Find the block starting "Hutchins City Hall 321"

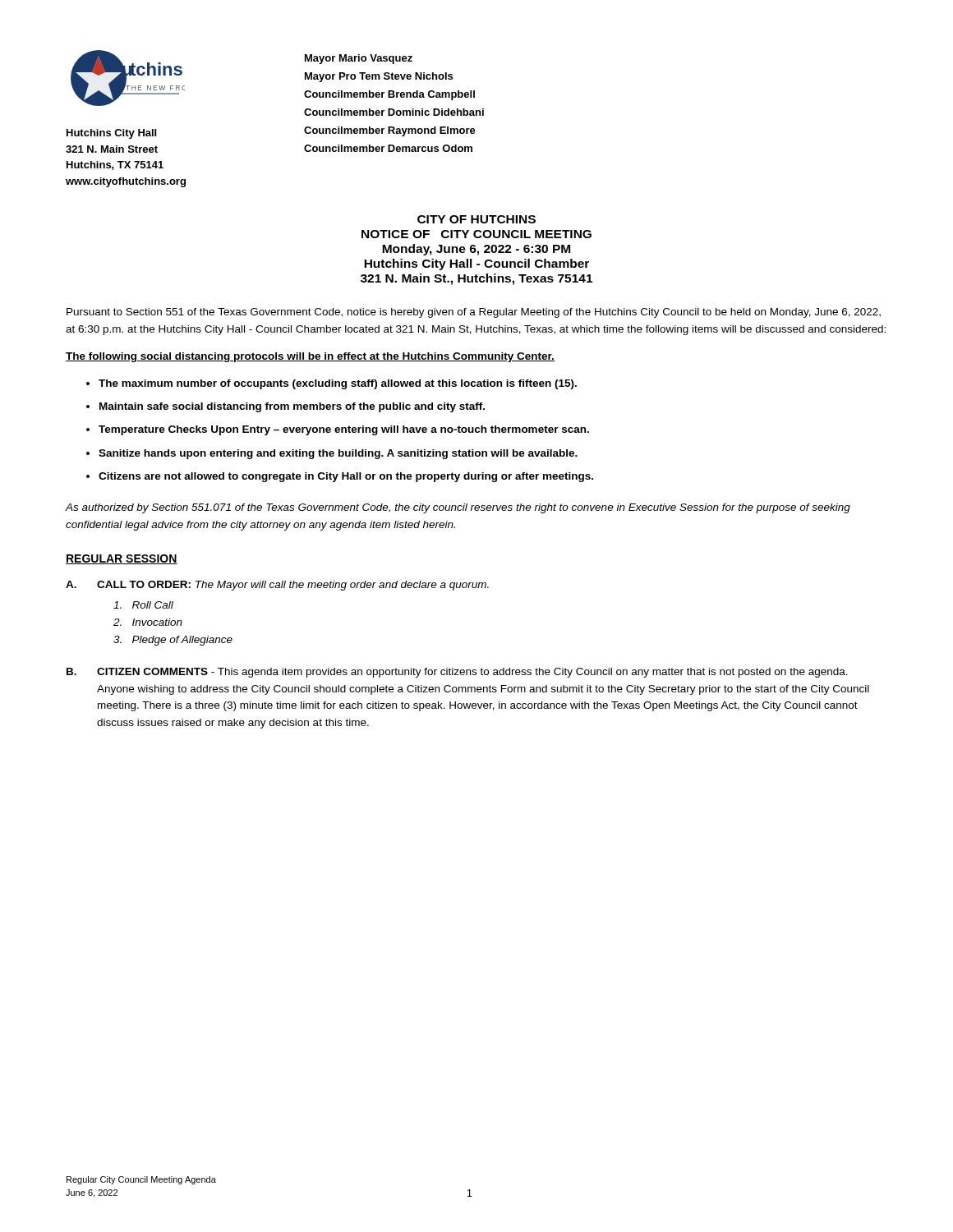tap(126, 157)
